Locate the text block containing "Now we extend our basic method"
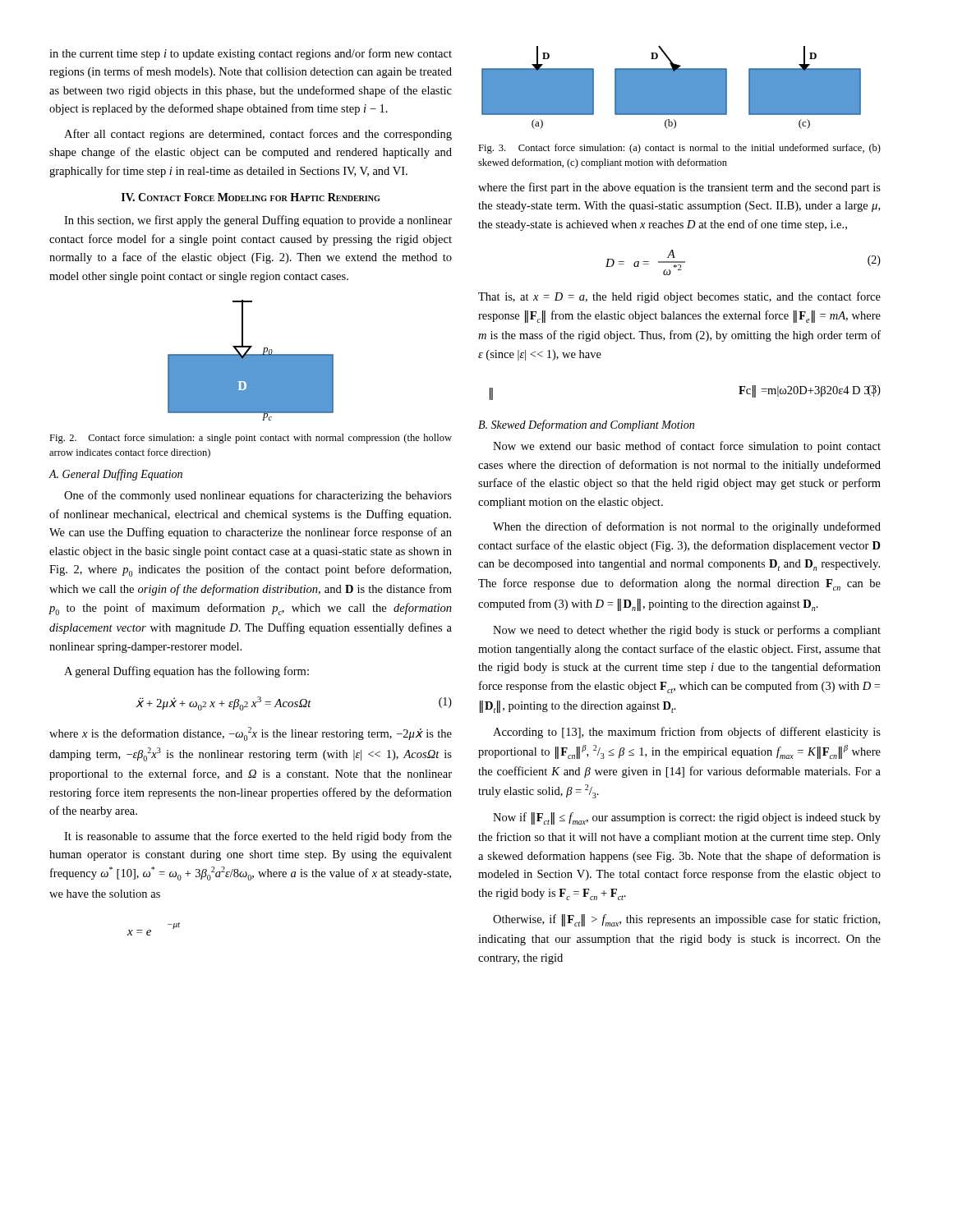The width and height of the screenshot is (953, 1232). [x=679, y=702]
